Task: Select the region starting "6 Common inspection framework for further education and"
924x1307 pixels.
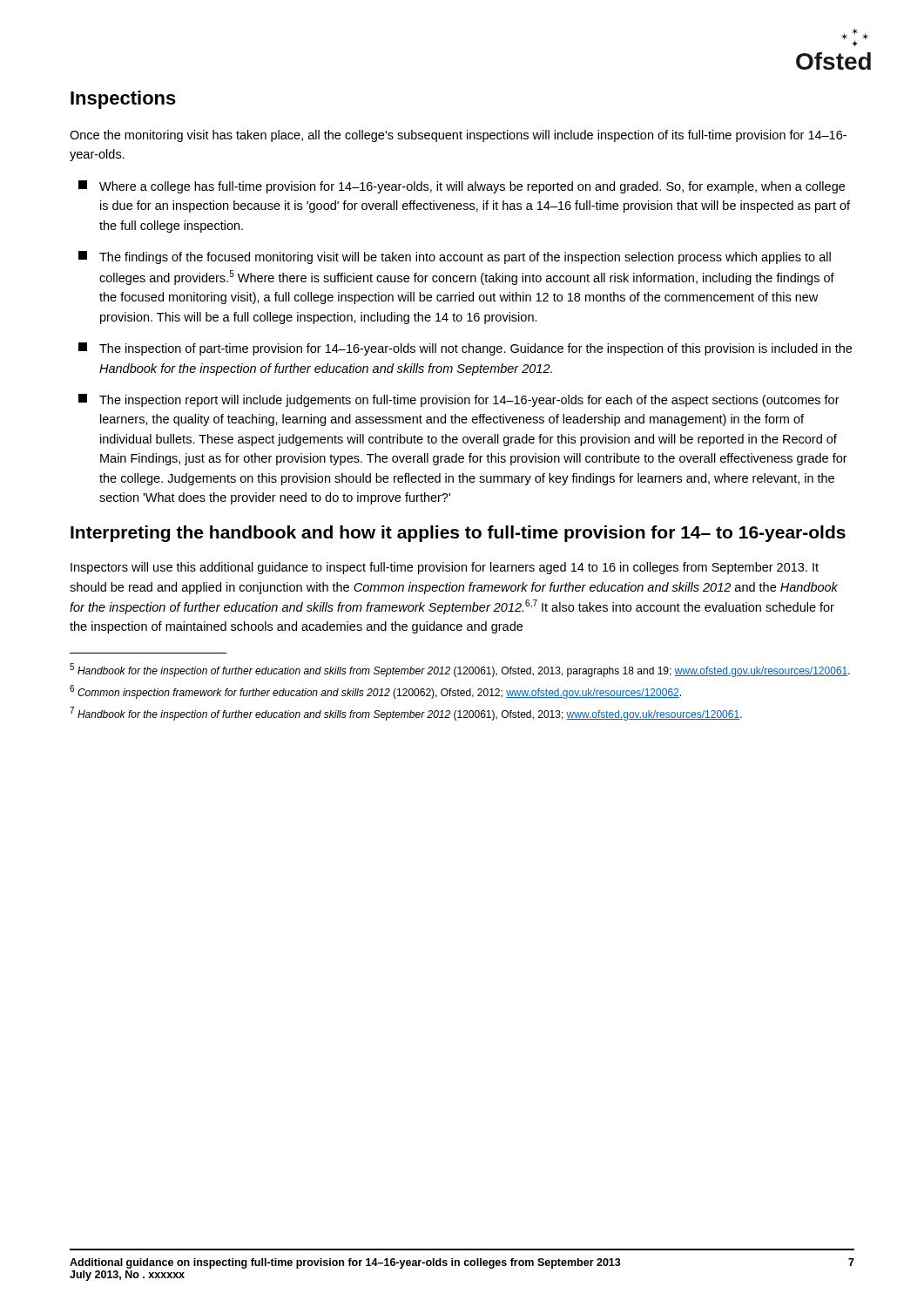Action: 462,691
